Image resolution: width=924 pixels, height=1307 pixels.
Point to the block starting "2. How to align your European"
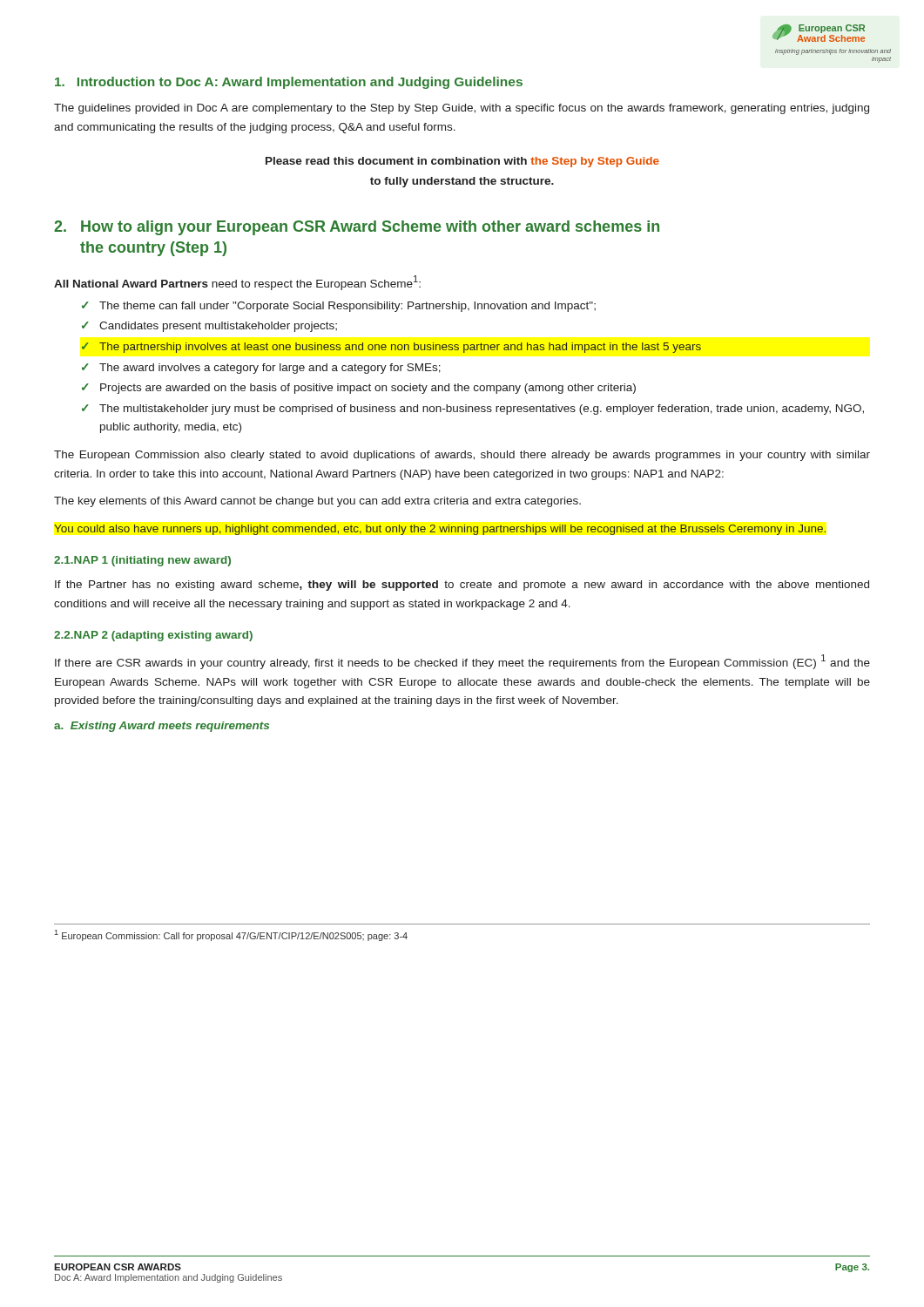[357, 237]
